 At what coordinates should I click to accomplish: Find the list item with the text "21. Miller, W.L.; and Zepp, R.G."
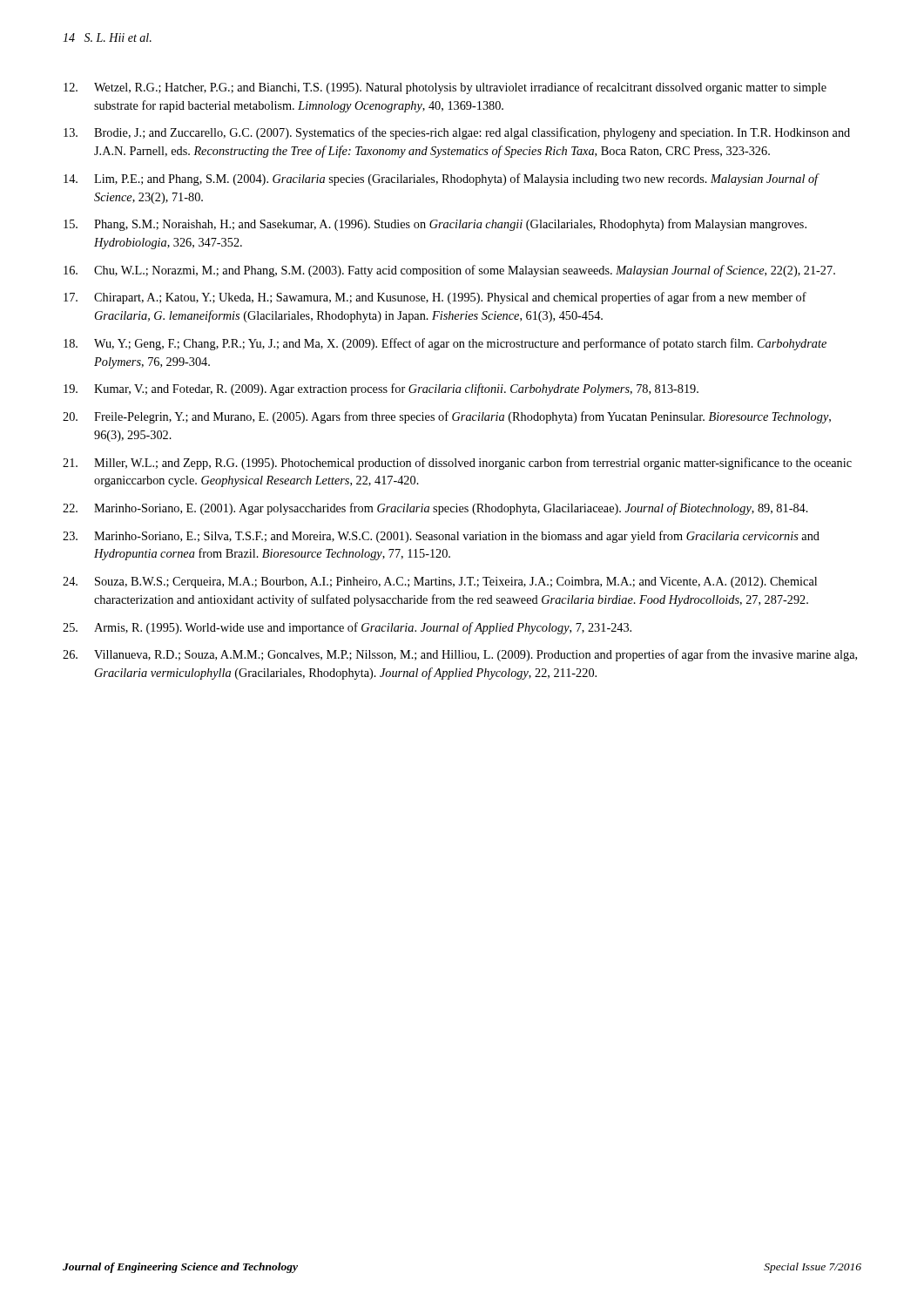462,472
